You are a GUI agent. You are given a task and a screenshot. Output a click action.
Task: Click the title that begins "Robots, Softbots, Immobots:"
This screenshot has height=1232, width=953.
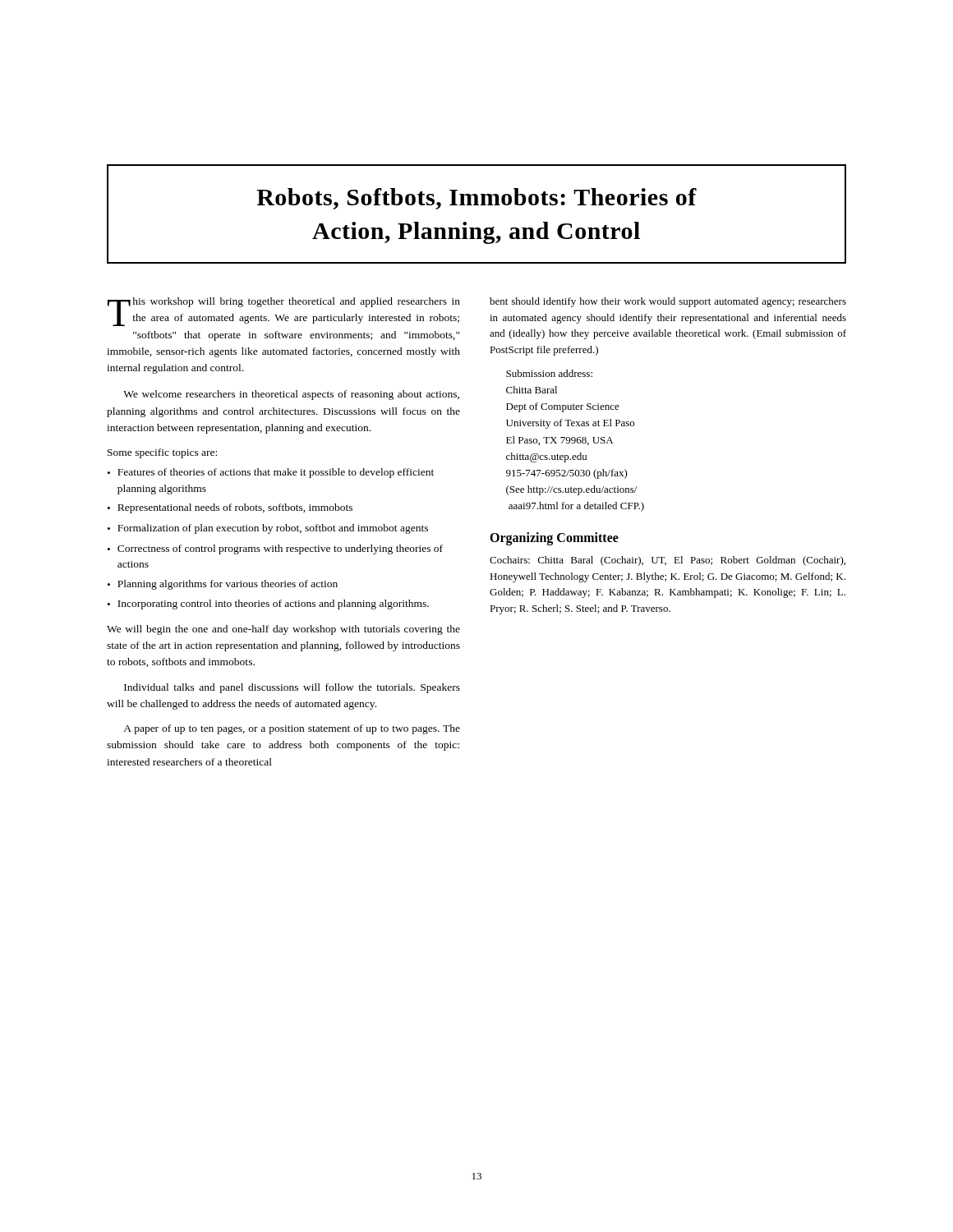click(476, 214)
